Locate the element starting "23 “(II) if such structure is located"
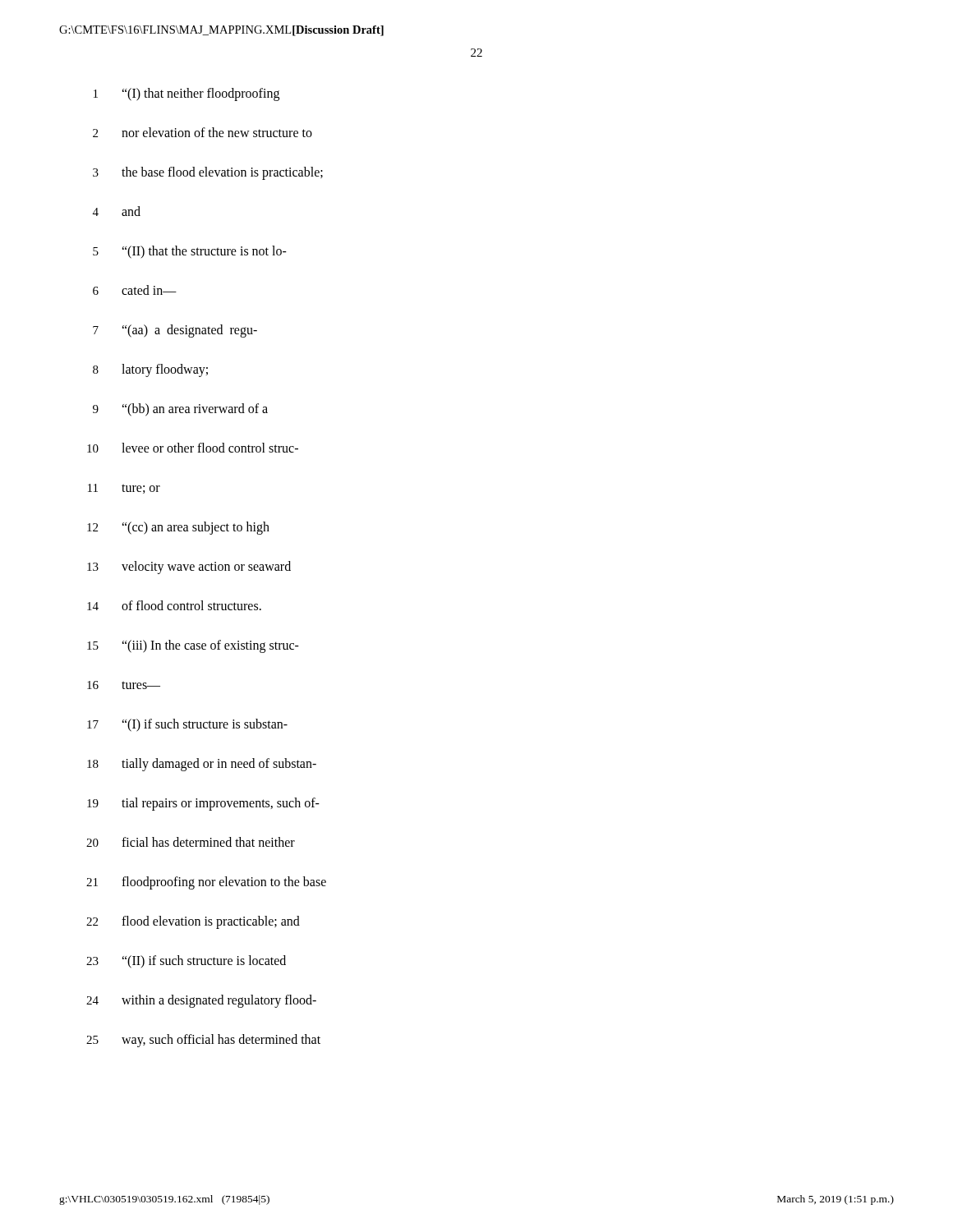 point(186,962)
